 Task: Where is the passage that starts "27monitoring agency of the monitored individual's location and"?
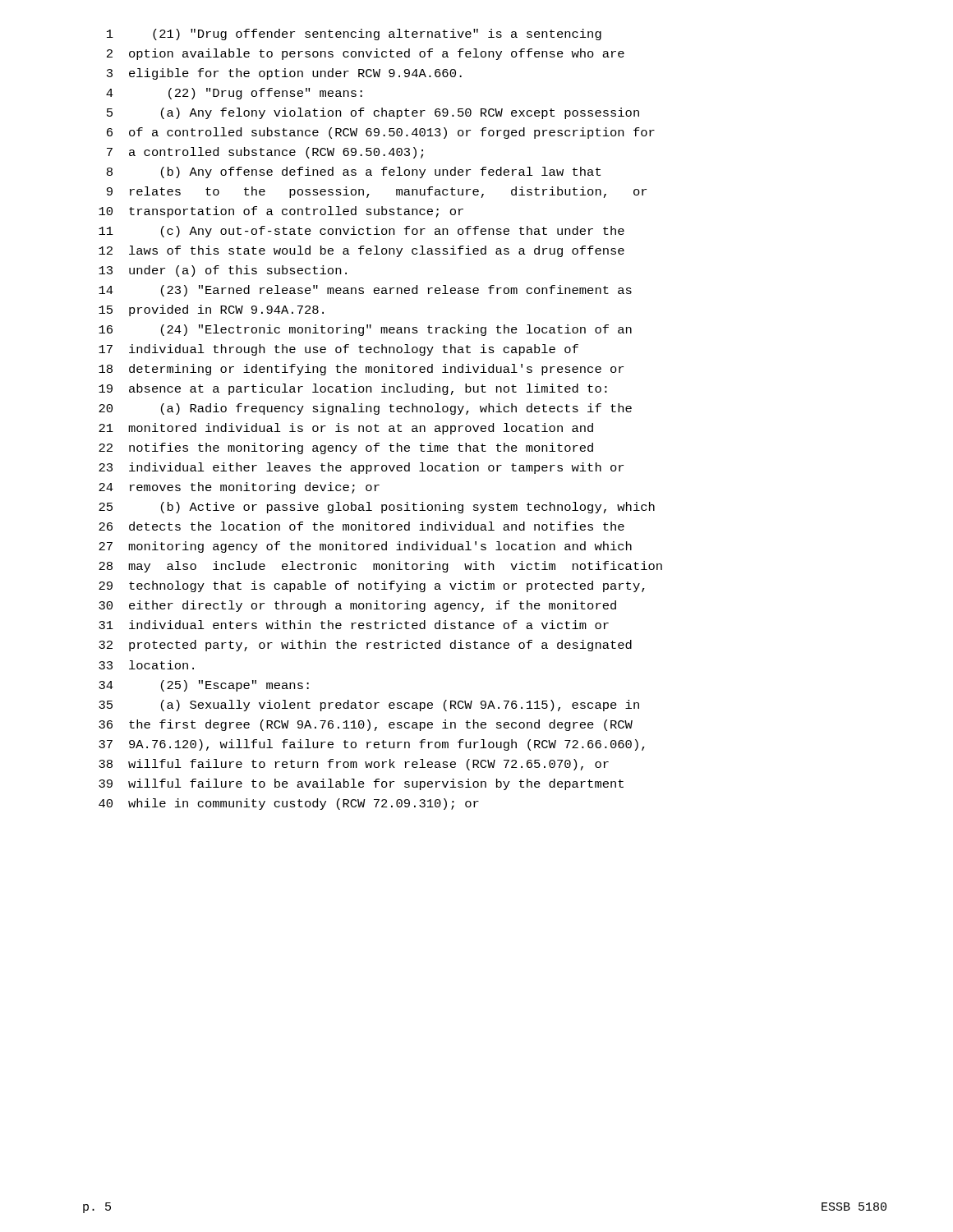coord(485,547)
